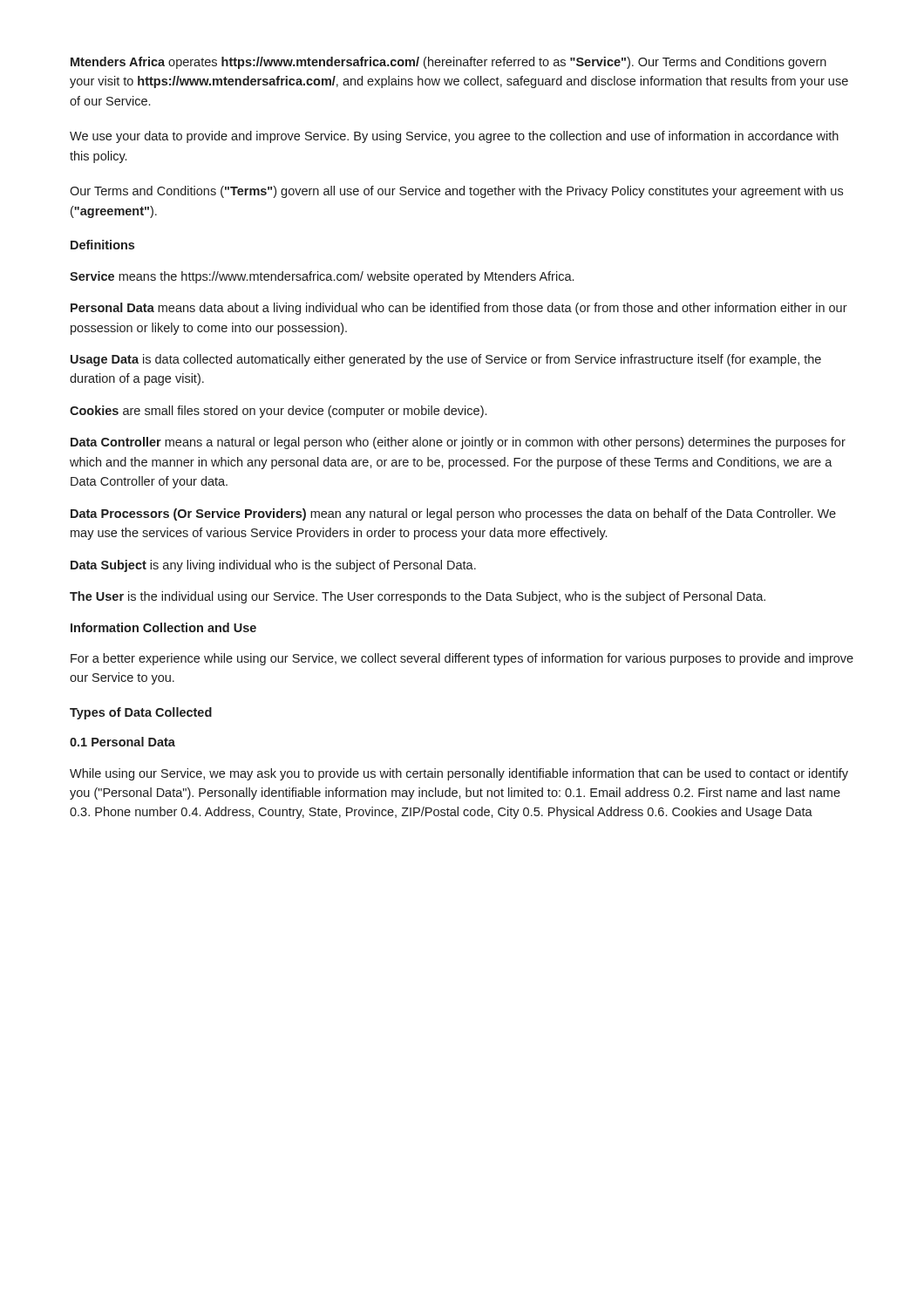Find the block on this page that starts "Personal Data means data about a"
This screenshot has height=1308, width=924.
pyautogui.click(x=458, y=318)
